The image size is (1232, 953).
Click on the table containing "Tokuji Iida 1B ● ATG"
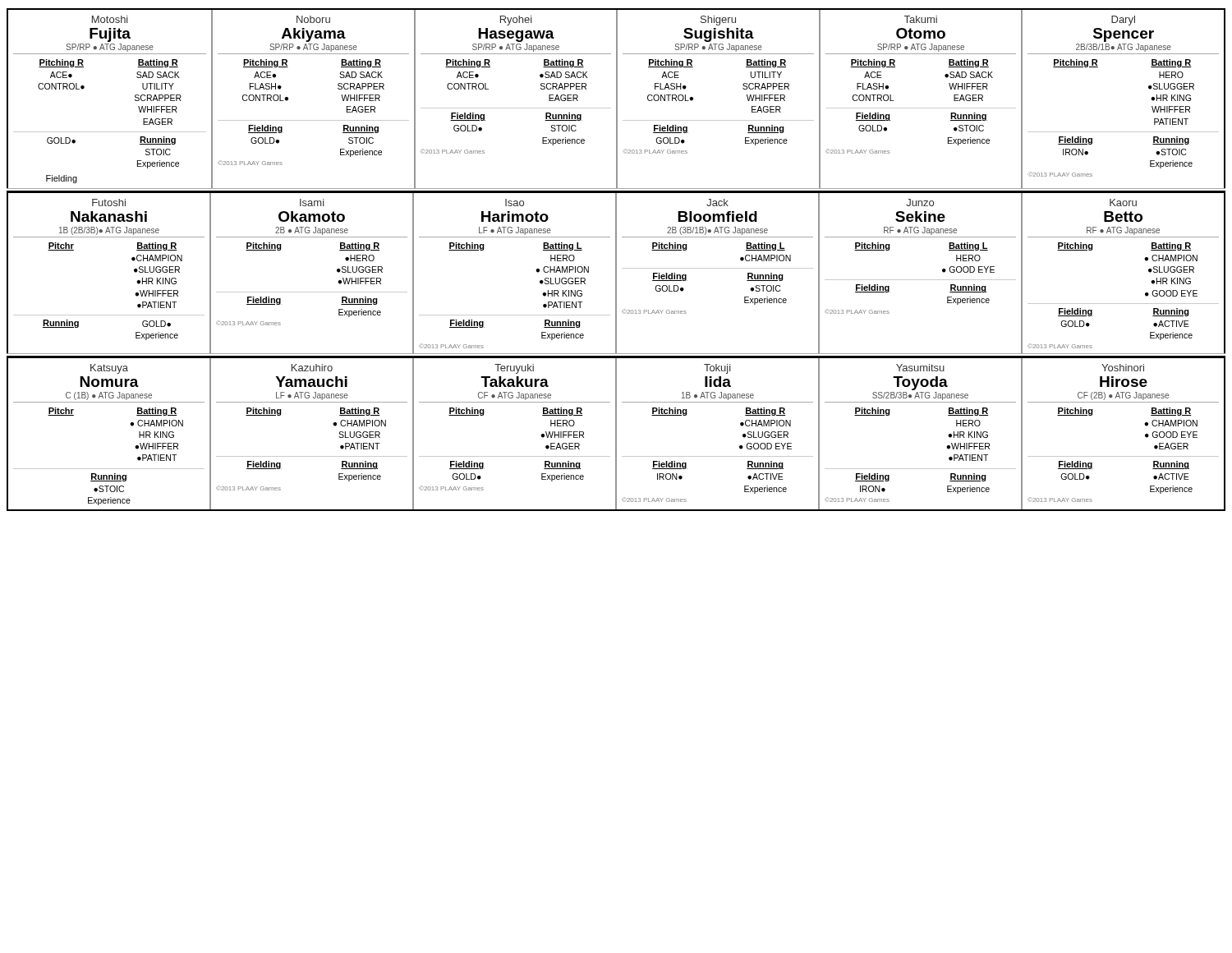(717, 434)
